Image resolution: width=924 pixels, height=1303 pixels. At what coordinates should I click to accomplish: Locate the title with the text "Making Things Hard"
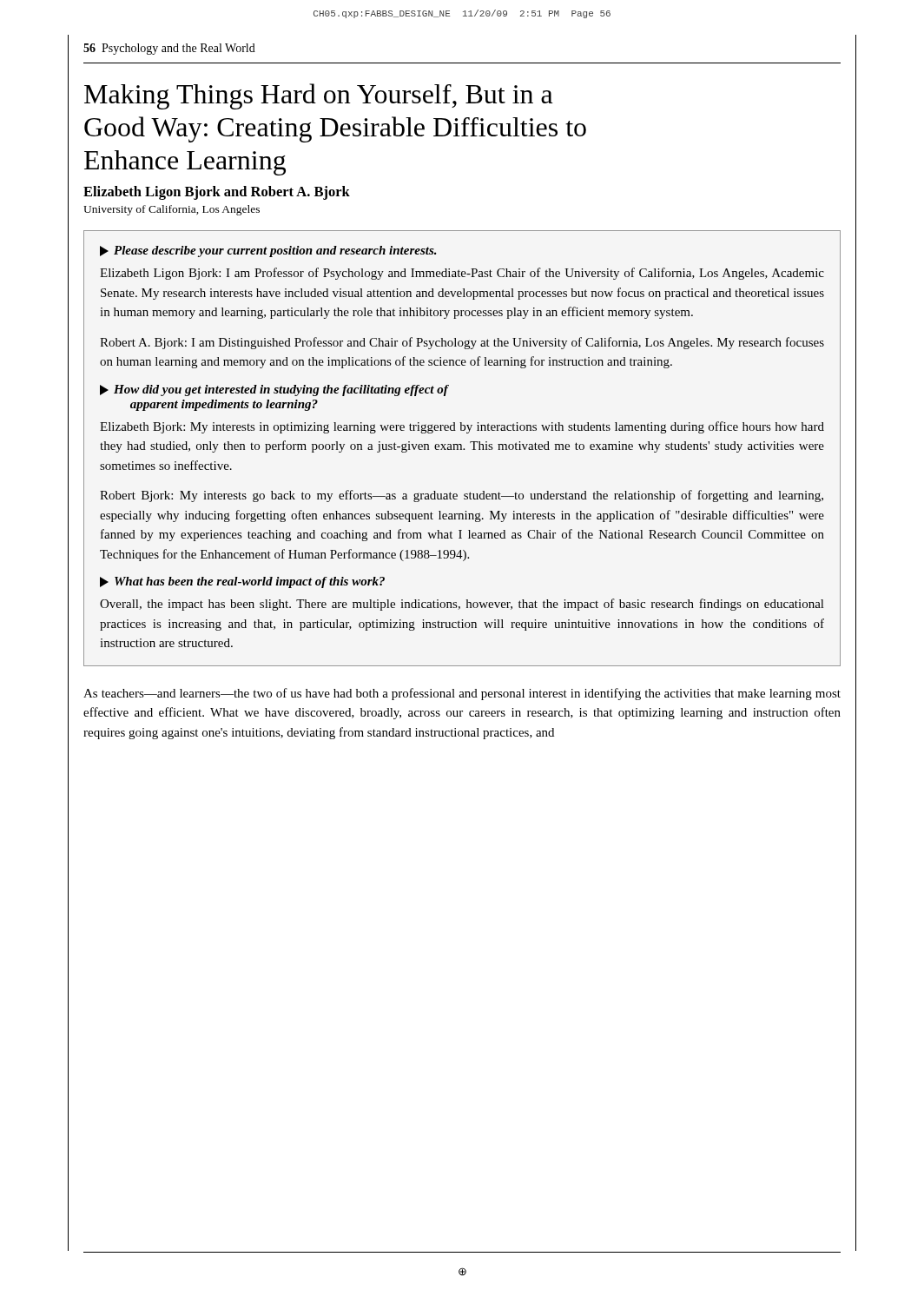pyautogui.click(x=462, y=147)
